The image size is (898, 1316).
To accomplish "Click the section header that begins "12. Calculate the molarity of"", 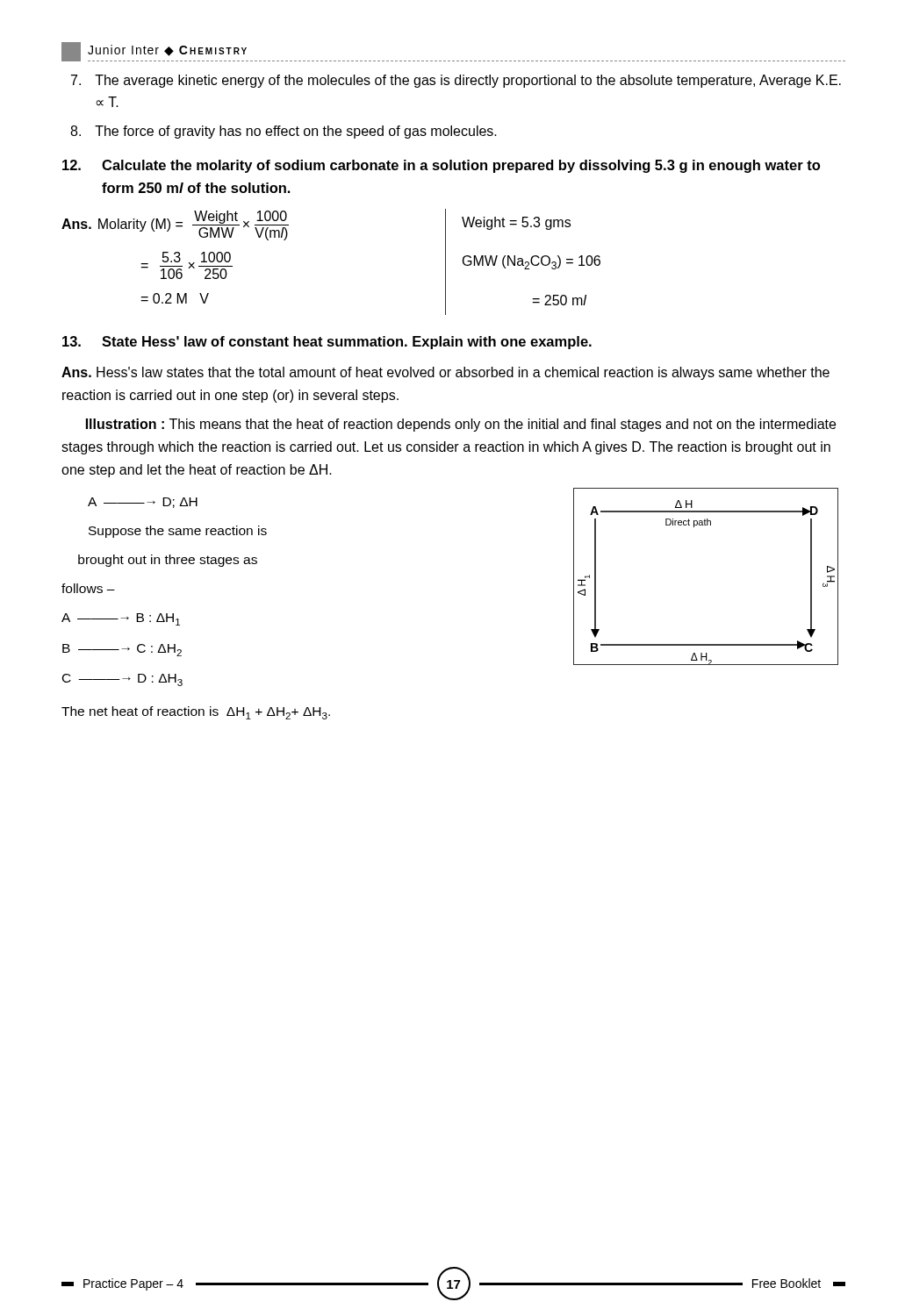I will 453,177.
